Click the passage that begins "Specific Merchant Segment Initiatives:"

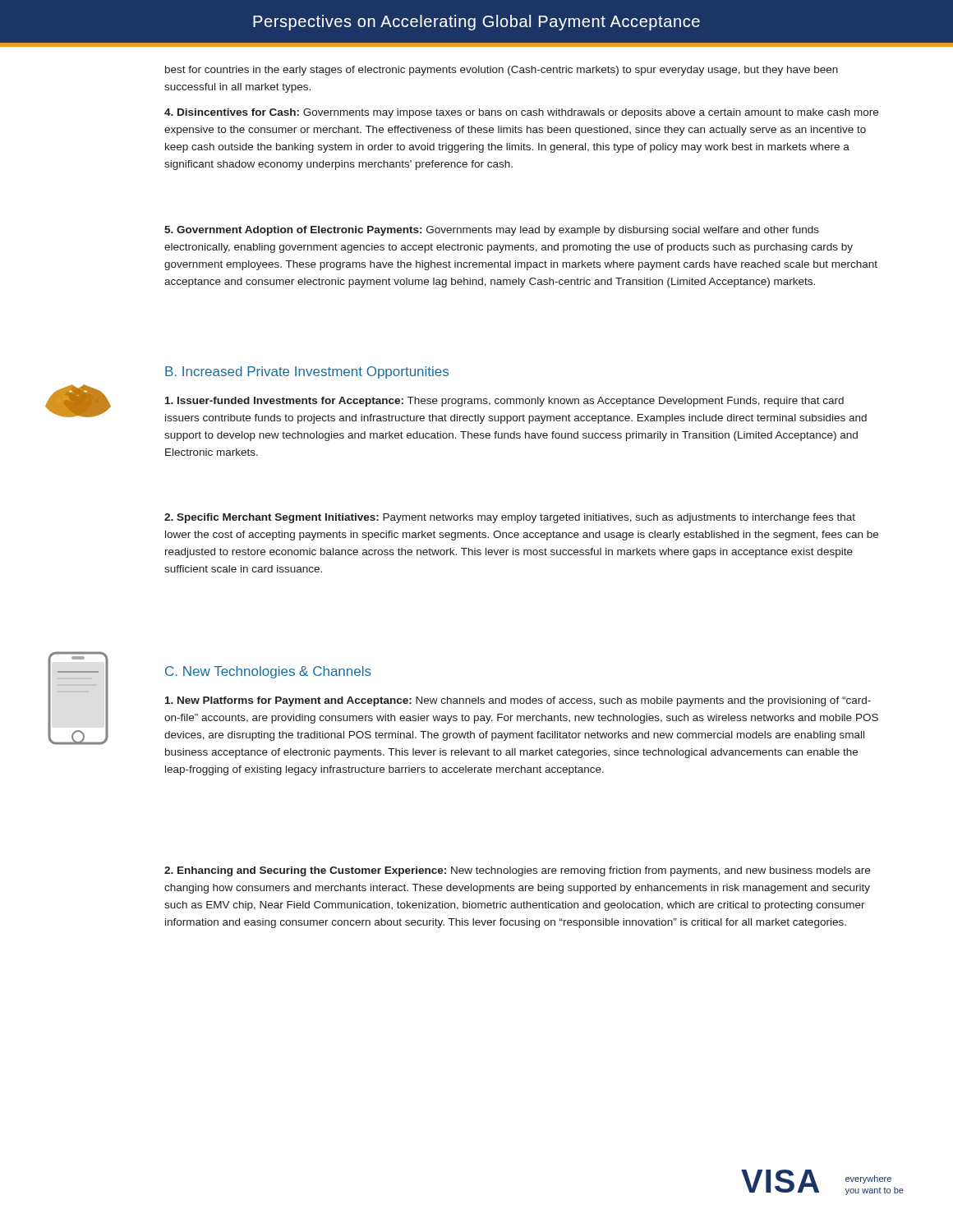pyautogui.click(x=522, y=543)
